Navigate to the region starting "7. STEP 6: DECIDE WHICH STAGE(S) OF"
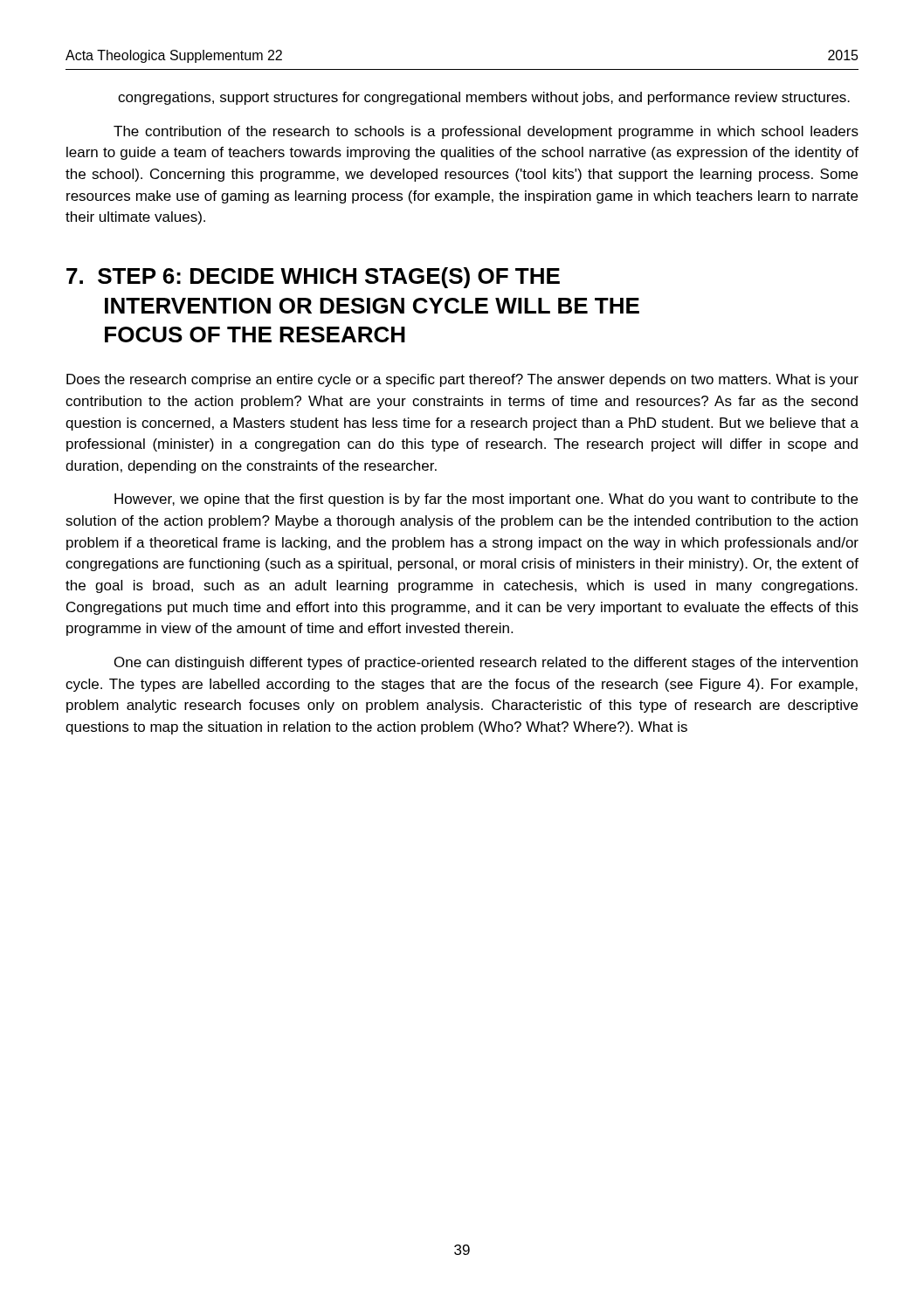Screen dimensions: 1310x924 (x=462, y=306)
